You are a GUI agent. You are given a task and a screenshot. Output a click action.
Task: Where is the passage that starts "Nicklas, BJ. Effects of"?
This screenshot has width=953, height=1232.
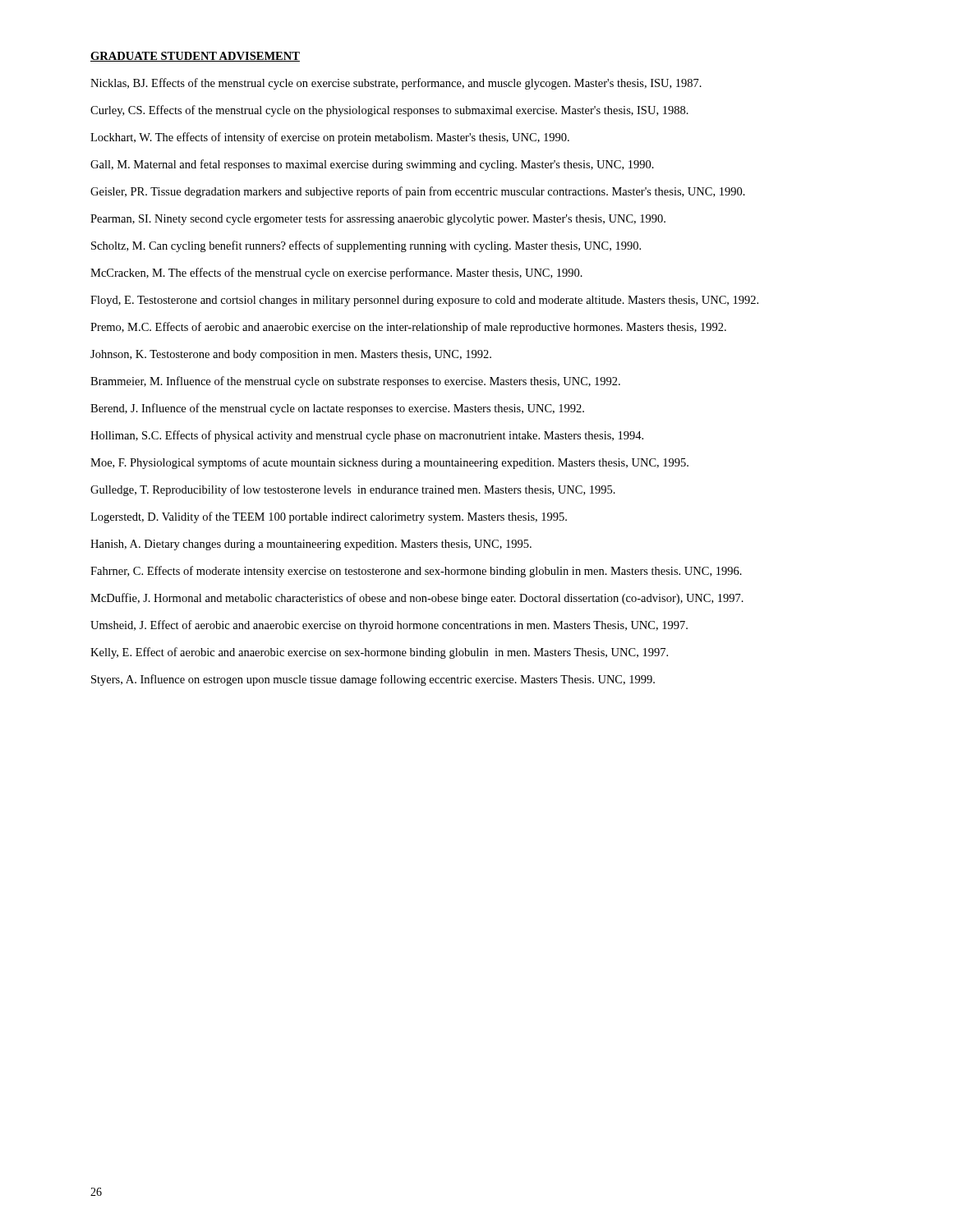pos(396,83)
